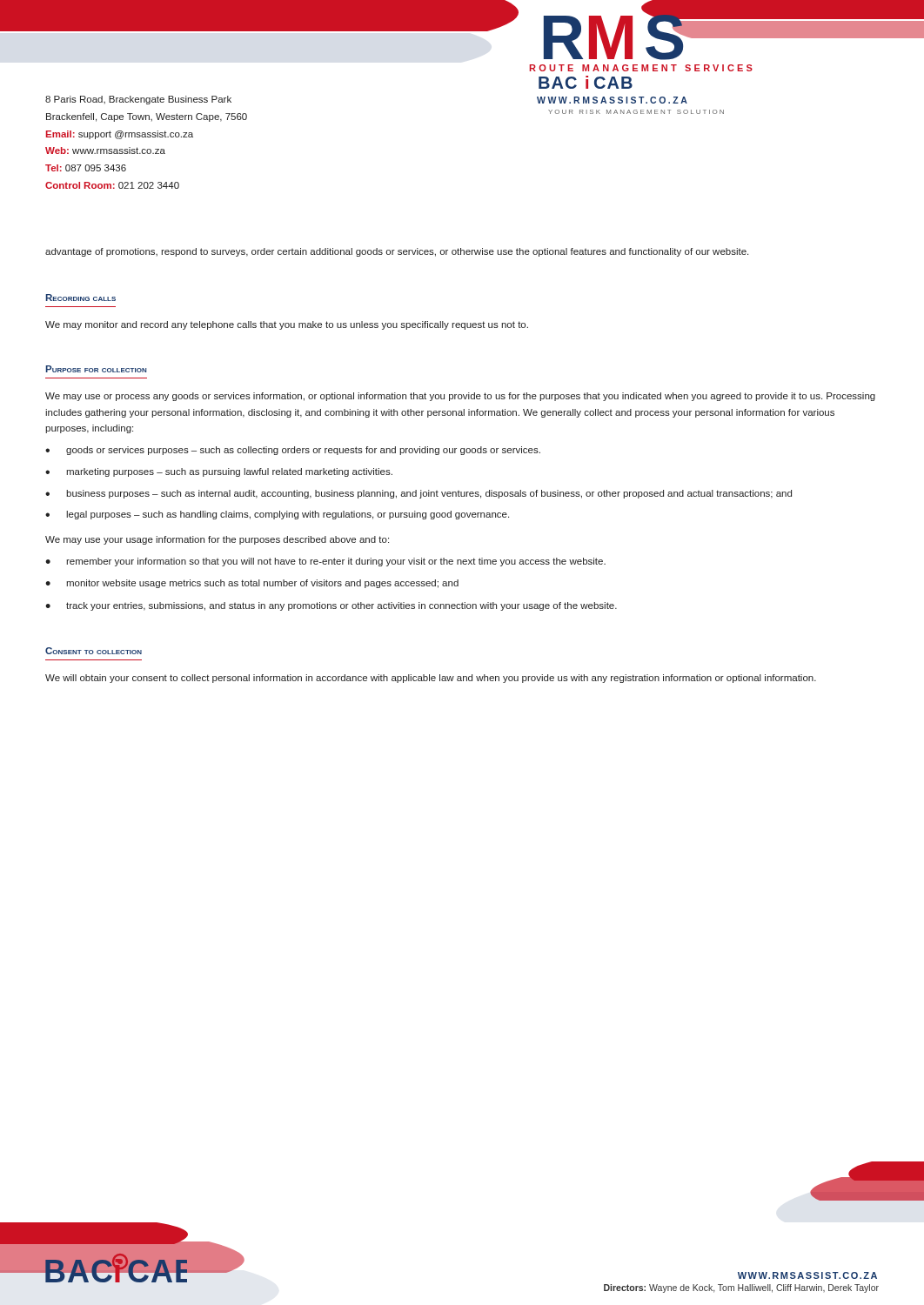Select the region starting "Consent to collection"
Viewport: 924px width, 1305px height.
tap(94, 650)
